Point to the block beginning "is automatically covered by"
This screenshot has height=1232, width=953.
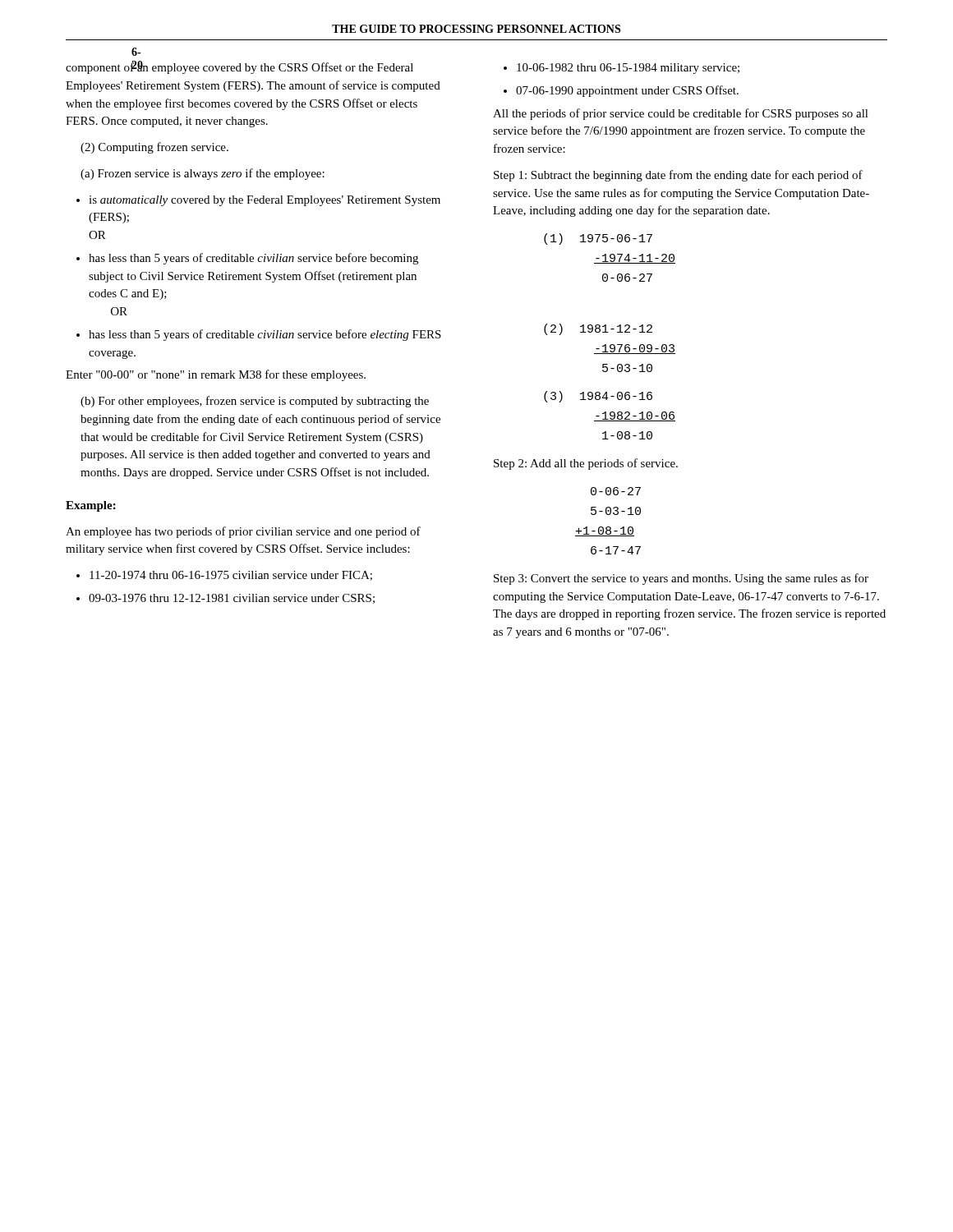[x=265, y=201]
